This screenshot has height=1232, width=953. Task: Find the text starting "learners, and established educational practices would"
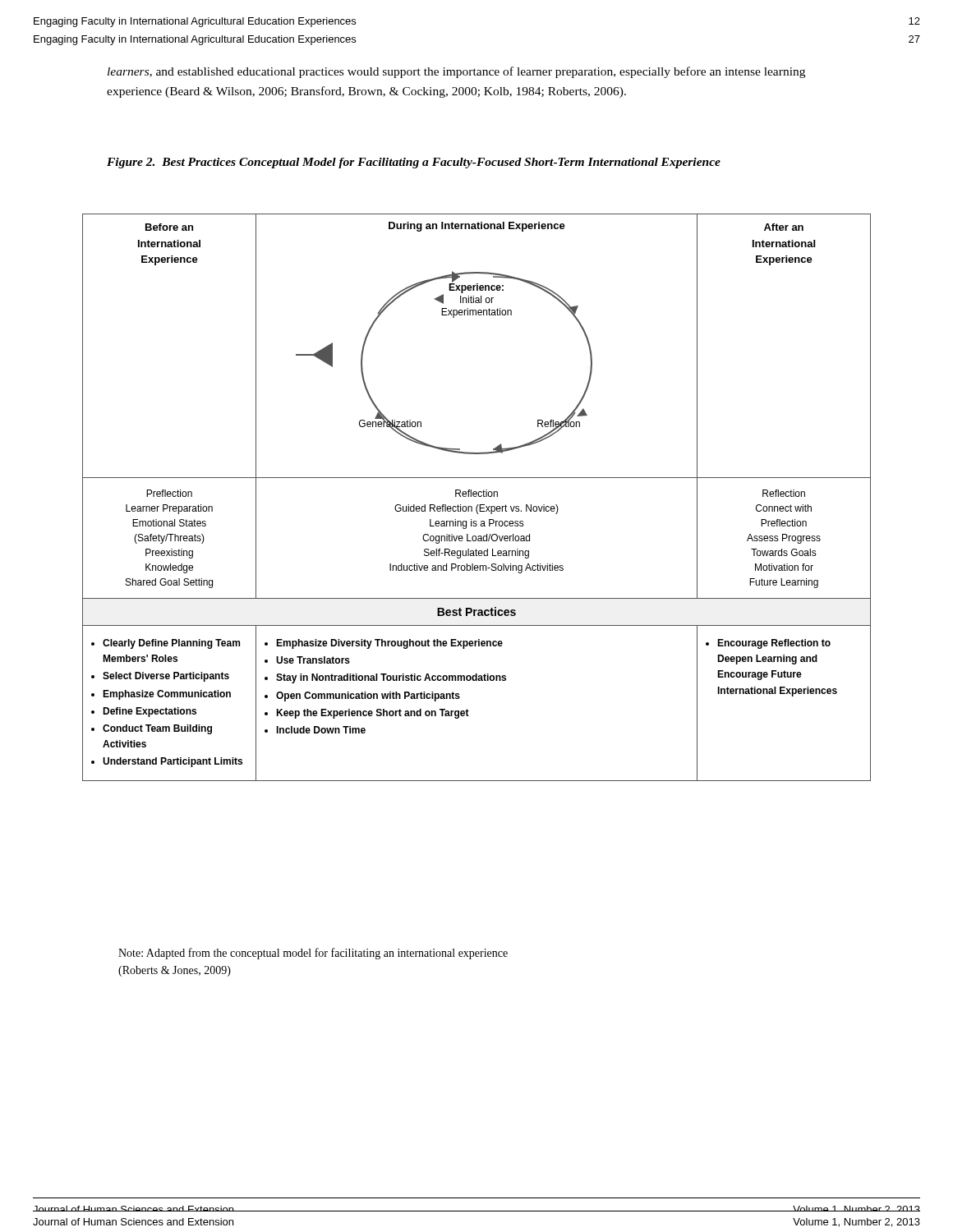(456, 81)
